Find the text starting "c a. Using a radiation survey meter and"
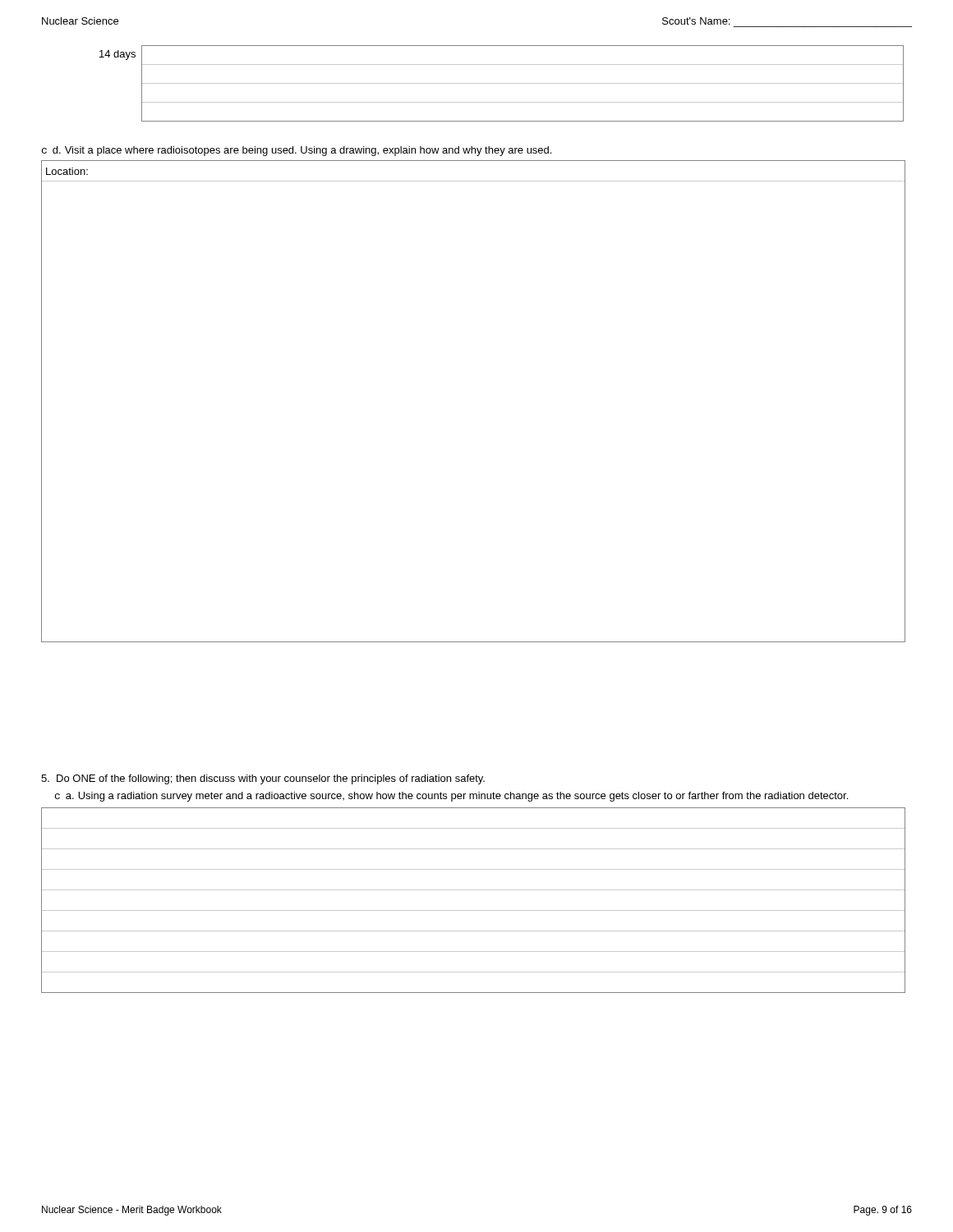 452,796
